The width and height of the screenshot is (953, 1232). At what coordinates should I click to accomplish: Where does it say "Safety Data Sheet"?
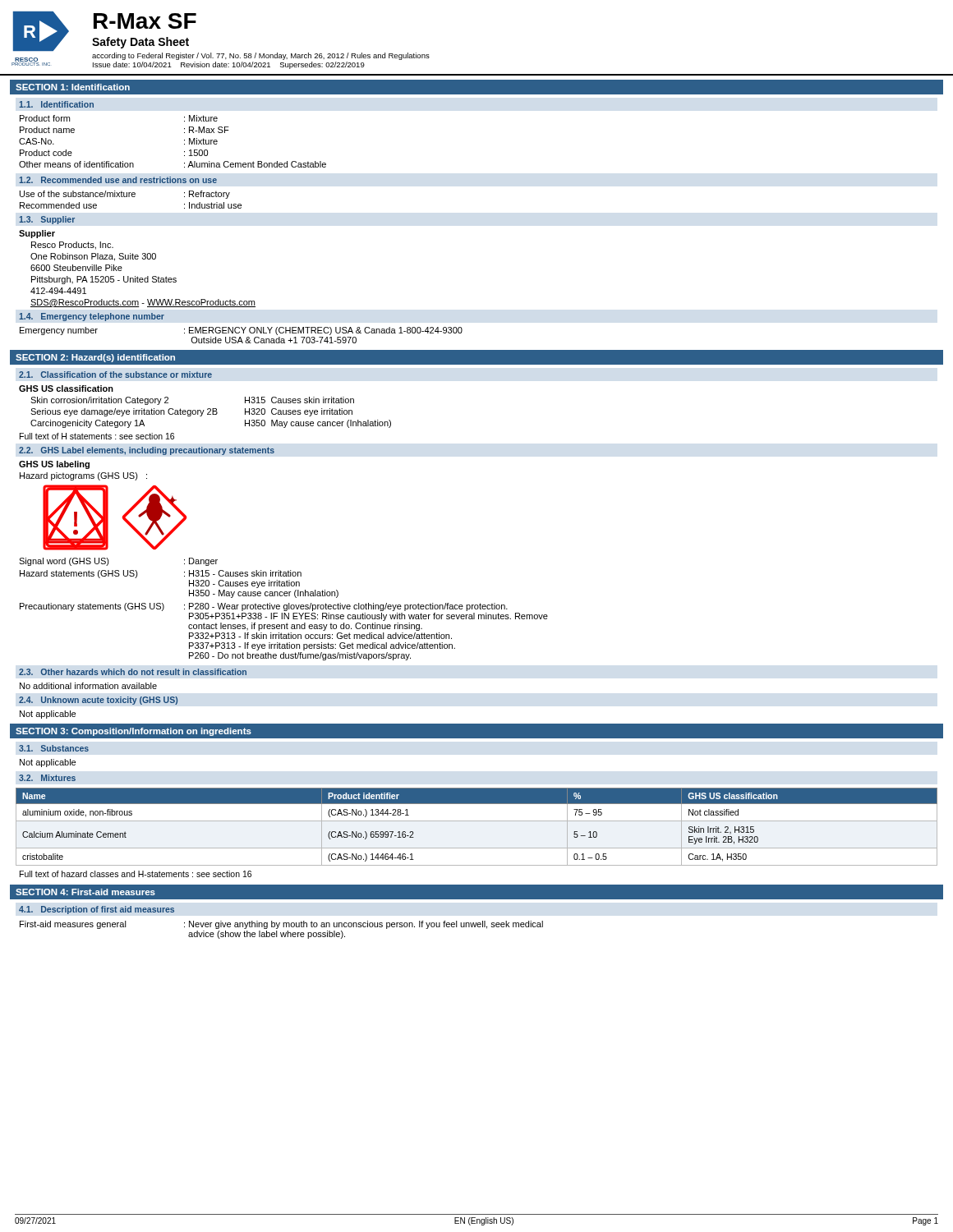coord(141,42)
